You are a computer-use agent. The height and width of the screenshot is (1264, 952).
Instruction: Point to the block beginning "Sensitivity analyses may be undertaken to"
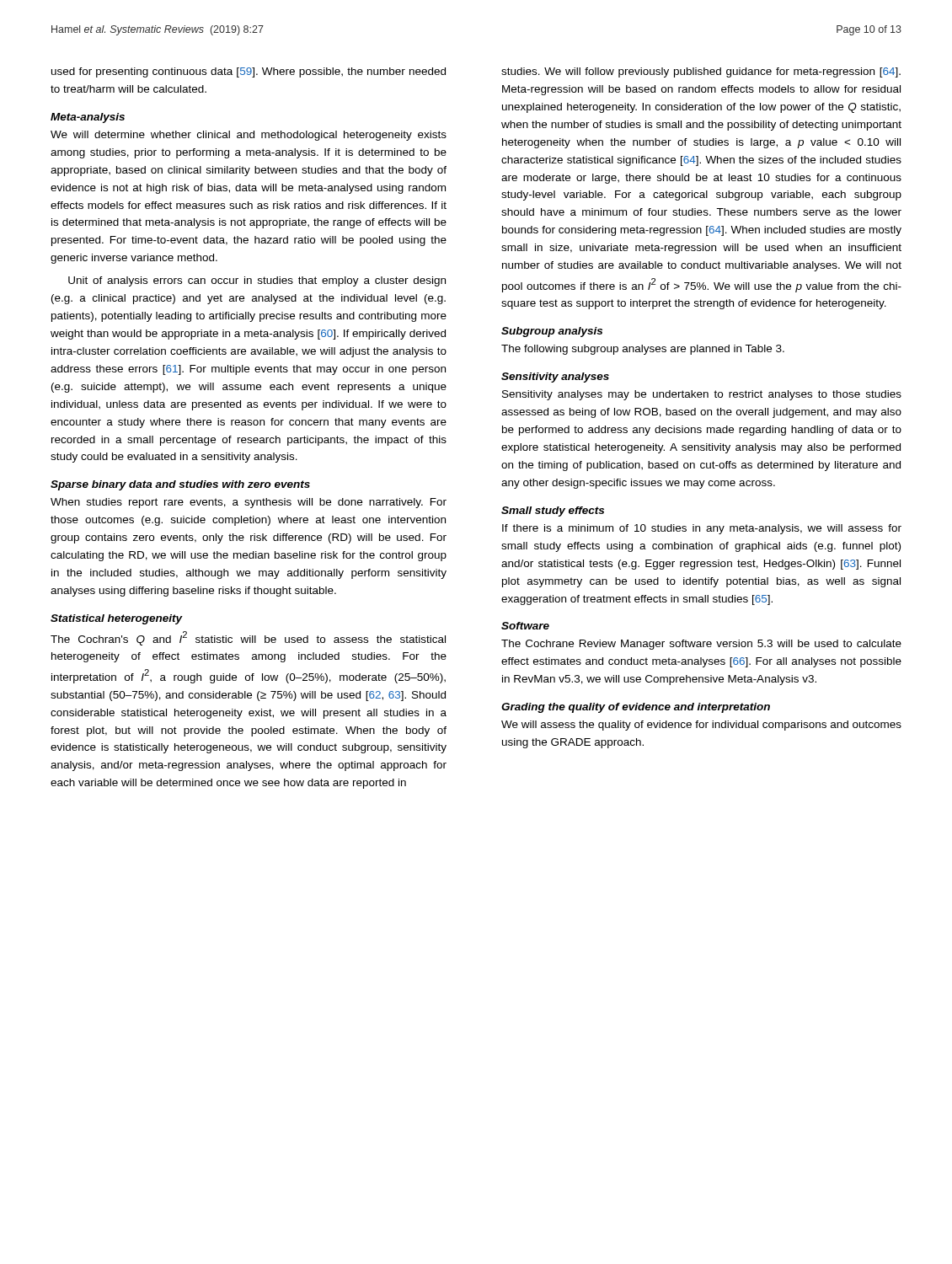click(x=701, y=439)
